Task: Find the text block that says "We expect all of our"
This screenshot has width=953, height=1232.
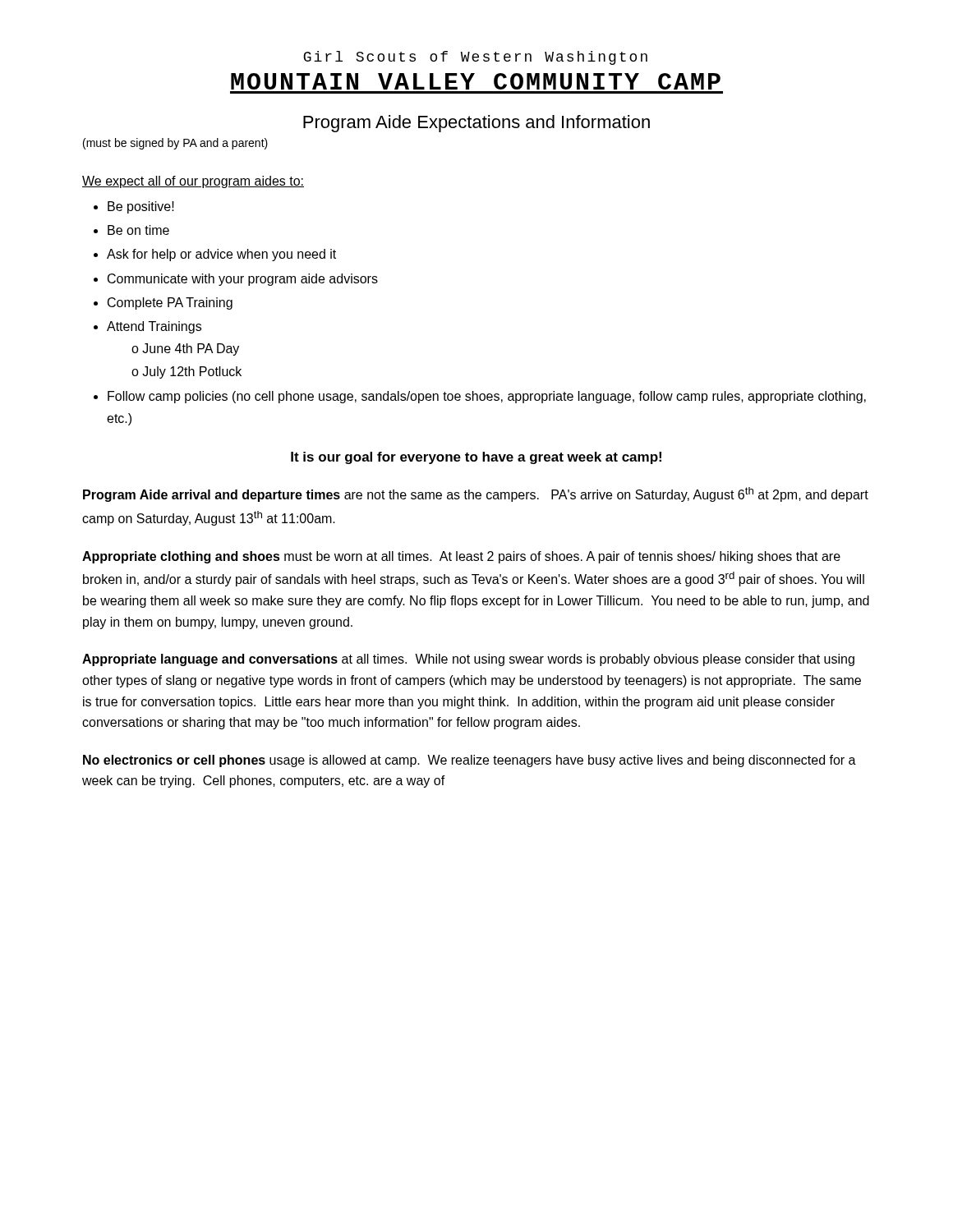Action: pyautogui.click(x=193, y=181)
